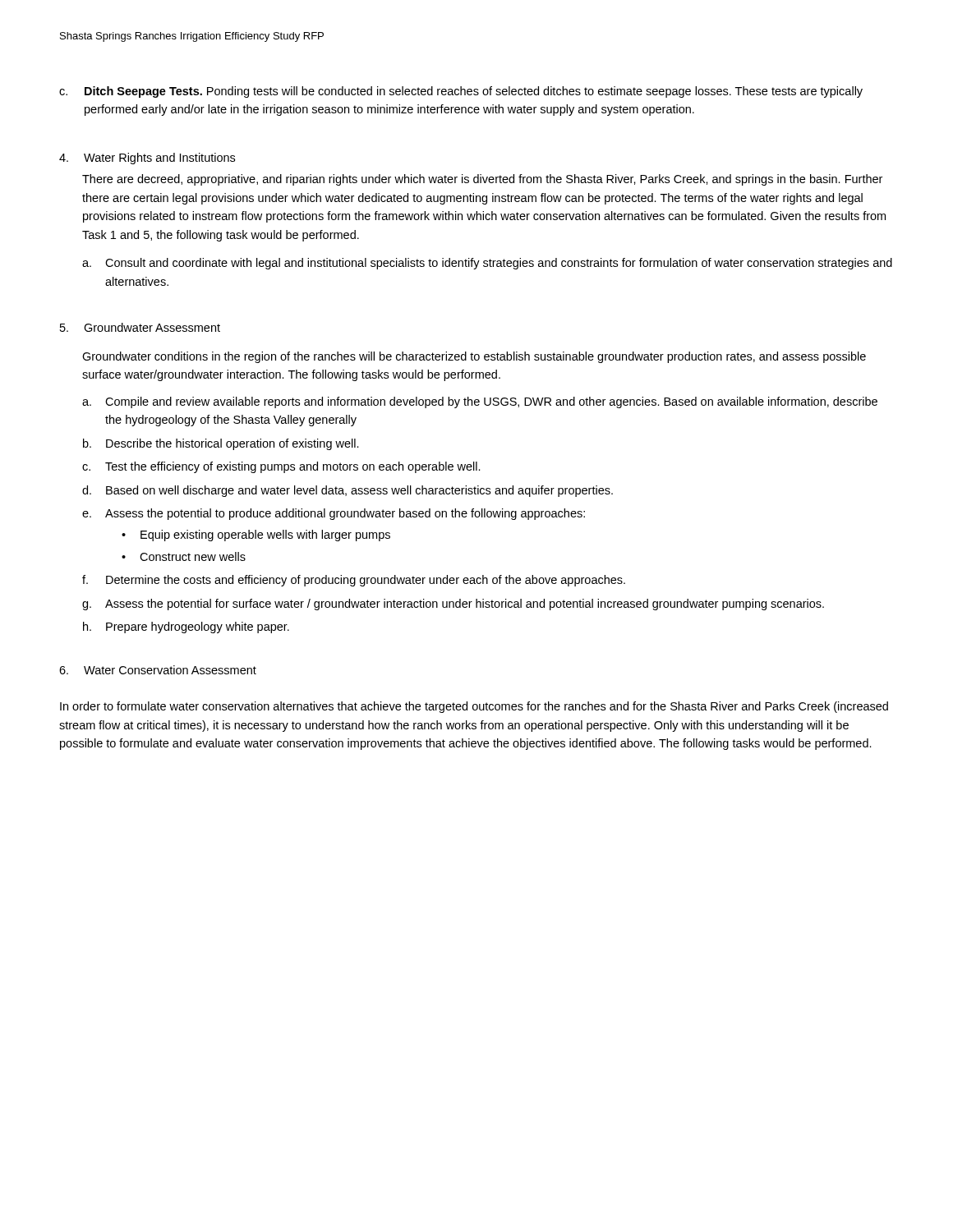The image size is (953, 1232).
Task: Point to the block starting "Groundwater conditions in the region of the"
Action: tap(474, 365)
